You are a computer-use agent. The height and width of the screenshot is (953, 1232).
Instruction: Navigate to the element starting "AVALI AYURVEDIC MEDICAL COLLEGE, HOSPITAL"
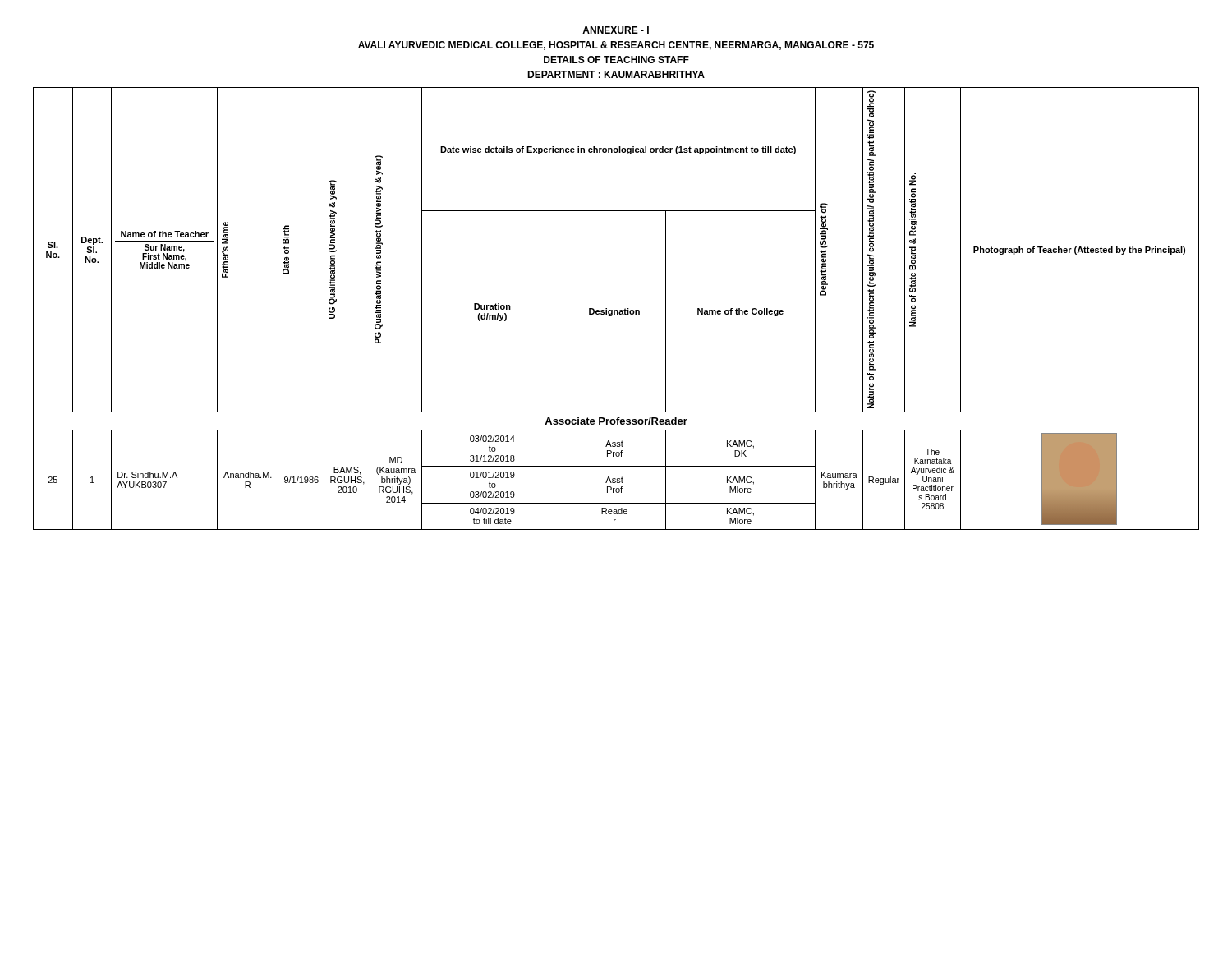(x=616, y=45)
